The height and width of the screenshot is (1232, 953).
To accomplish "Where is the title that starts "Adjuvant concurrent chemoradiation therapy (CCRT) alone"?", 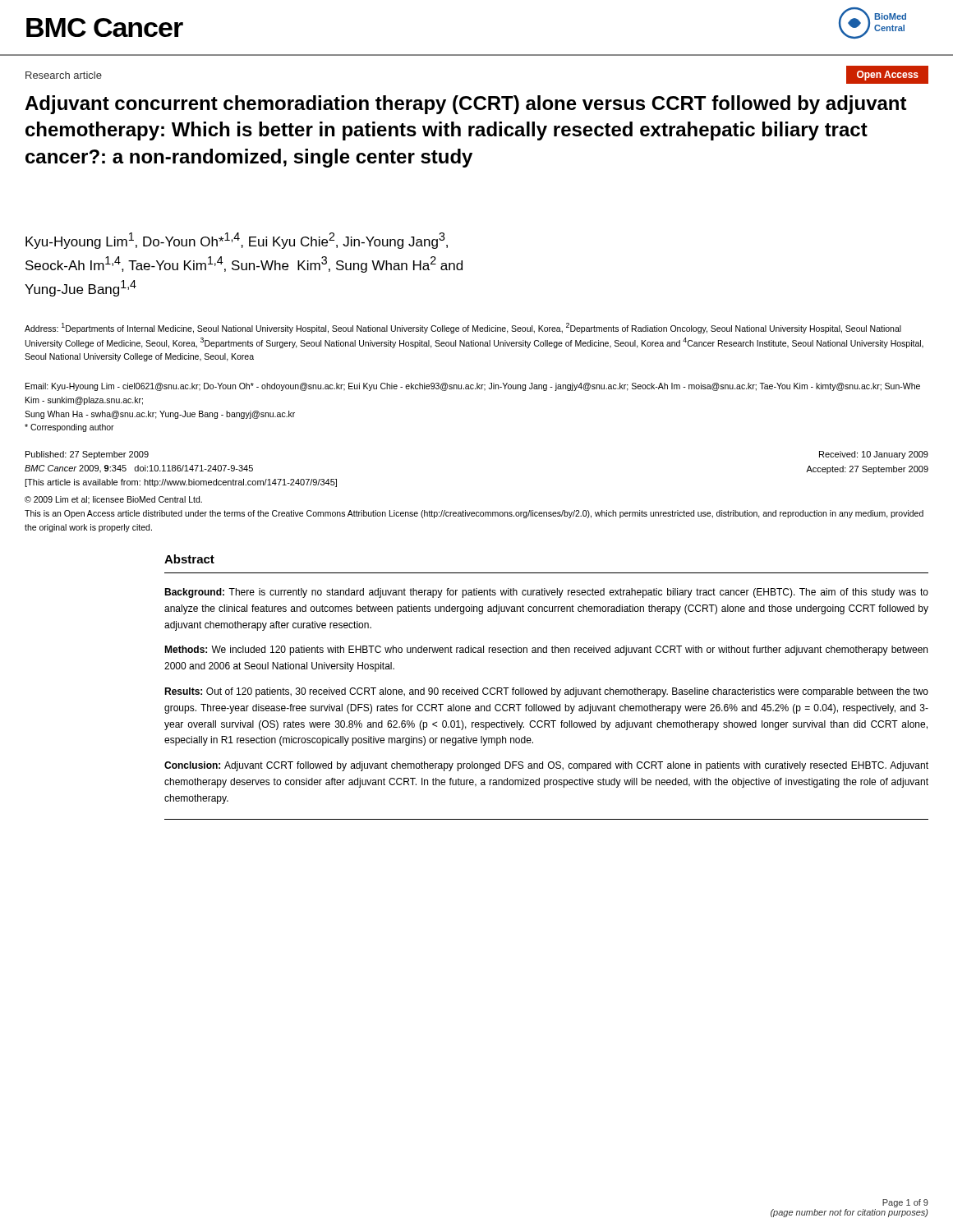I will pyautogui.click(x=476, y=130).
